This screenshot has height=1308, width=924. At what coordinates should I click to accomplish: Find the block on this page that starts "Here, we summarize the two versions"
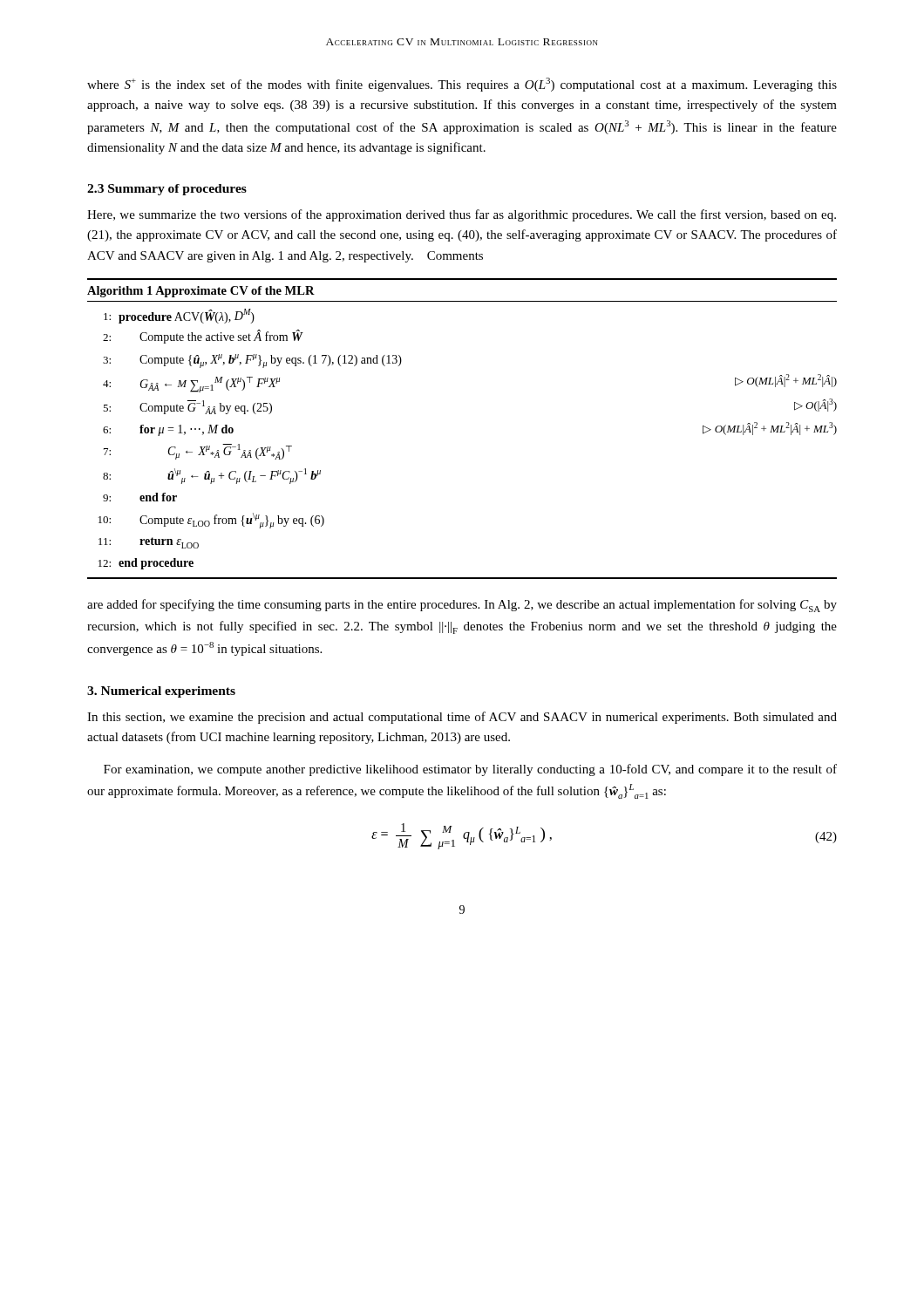462,235
